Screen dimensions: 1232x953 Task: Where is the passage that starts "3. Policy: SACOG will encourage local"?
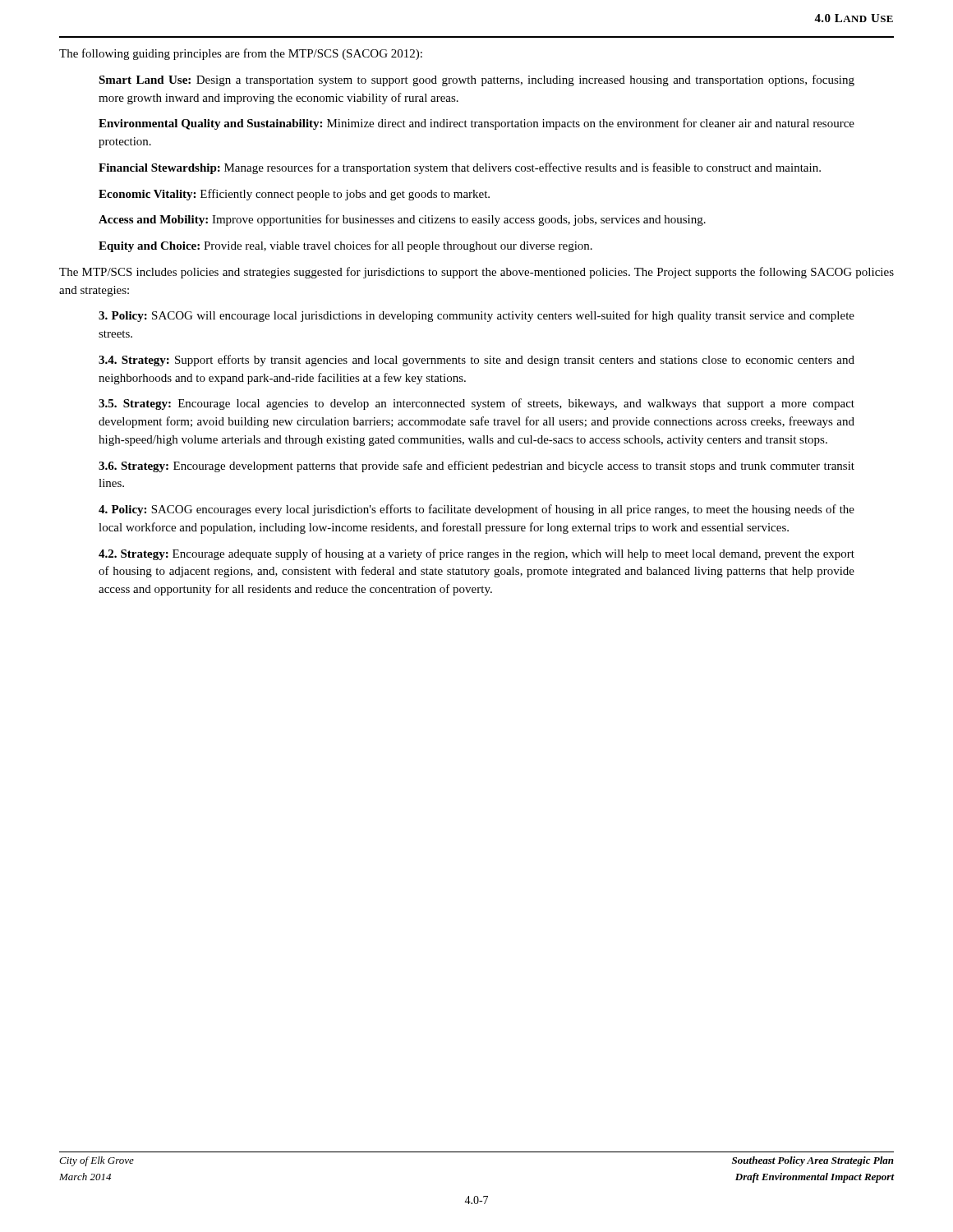point(476,325)
